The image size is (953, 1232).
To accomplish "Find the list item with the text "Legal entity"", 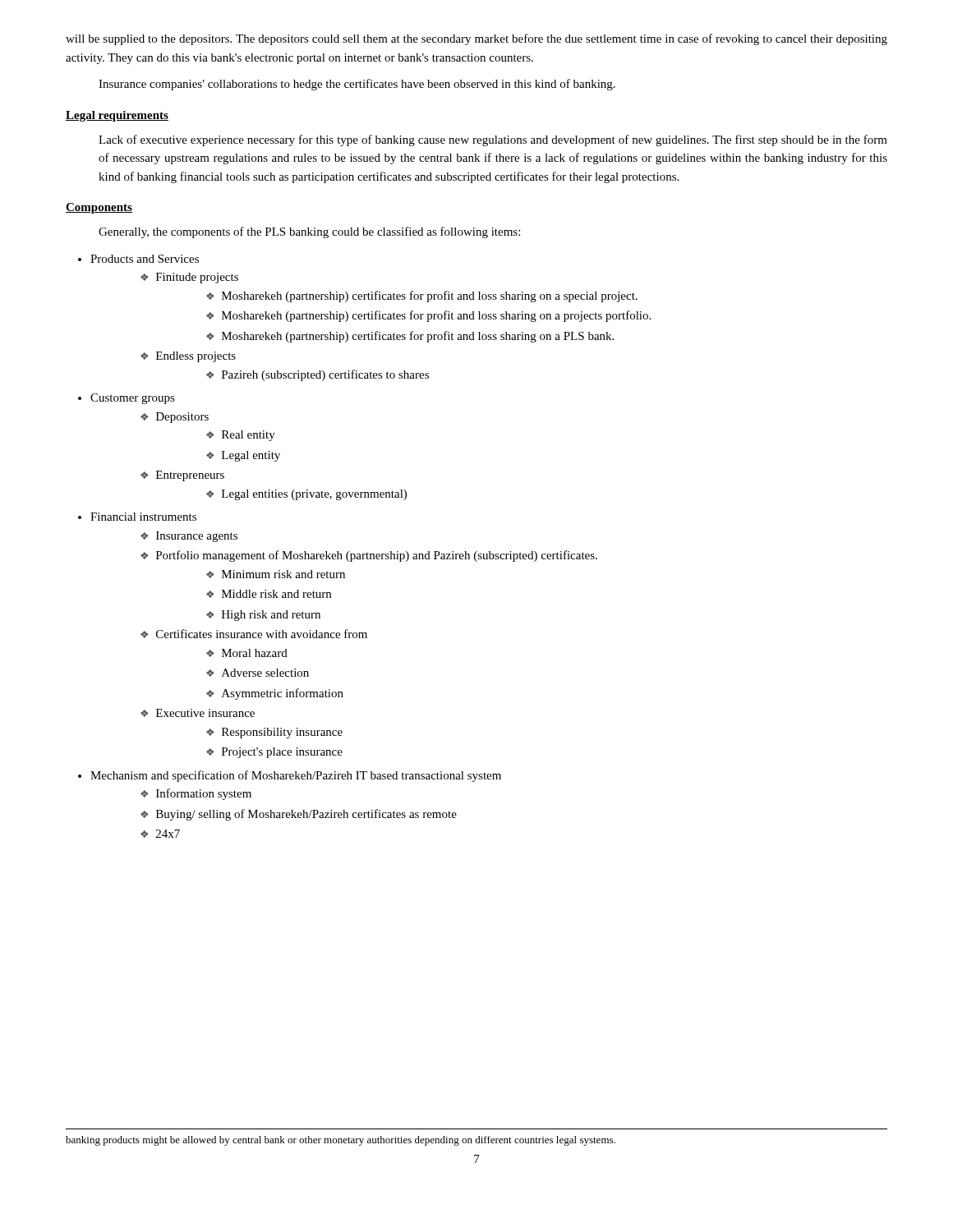I will 251,455.
